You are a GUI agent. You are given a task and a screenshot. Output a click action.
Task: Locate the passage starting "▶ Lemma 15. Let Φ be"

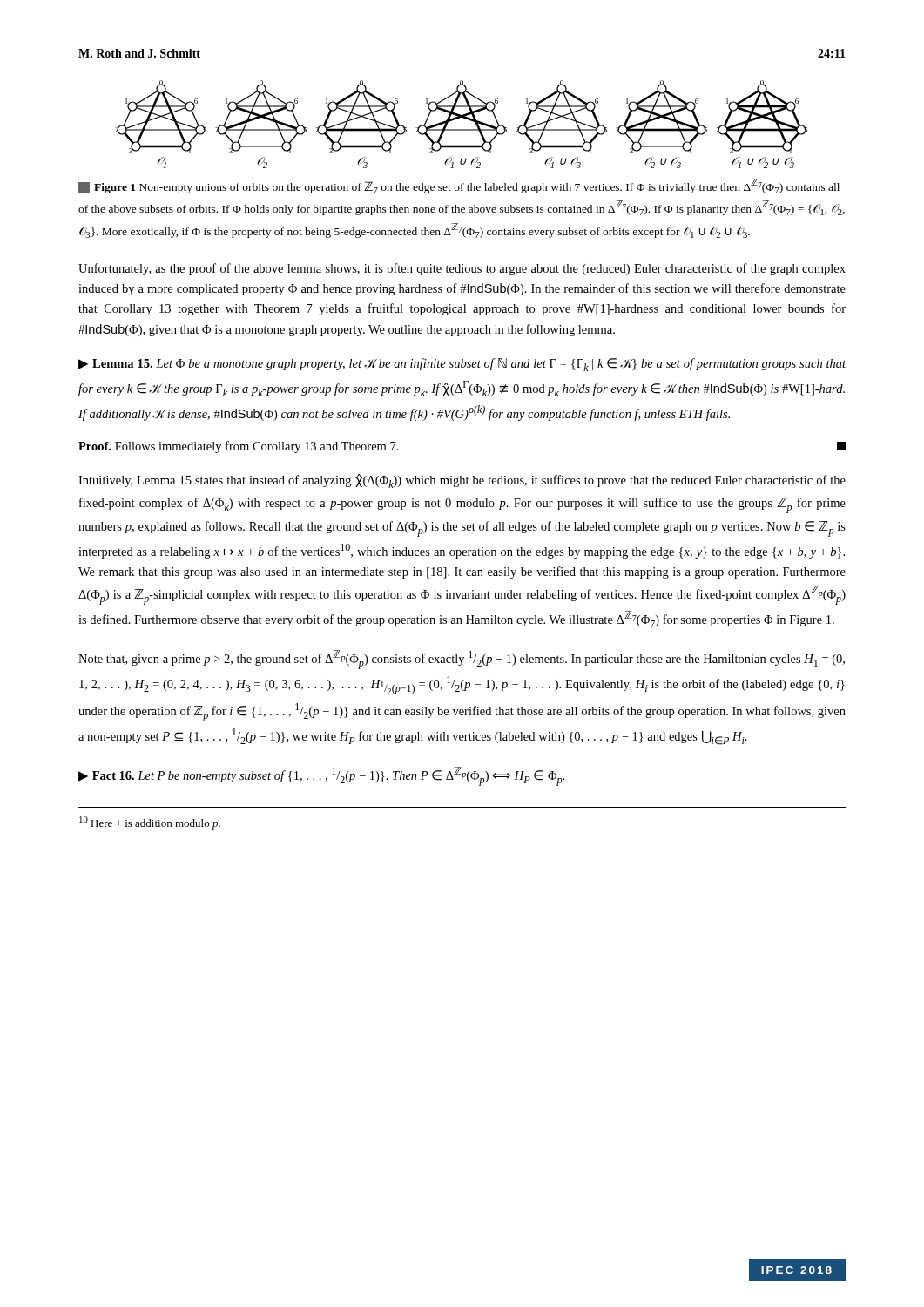[462, 389]
